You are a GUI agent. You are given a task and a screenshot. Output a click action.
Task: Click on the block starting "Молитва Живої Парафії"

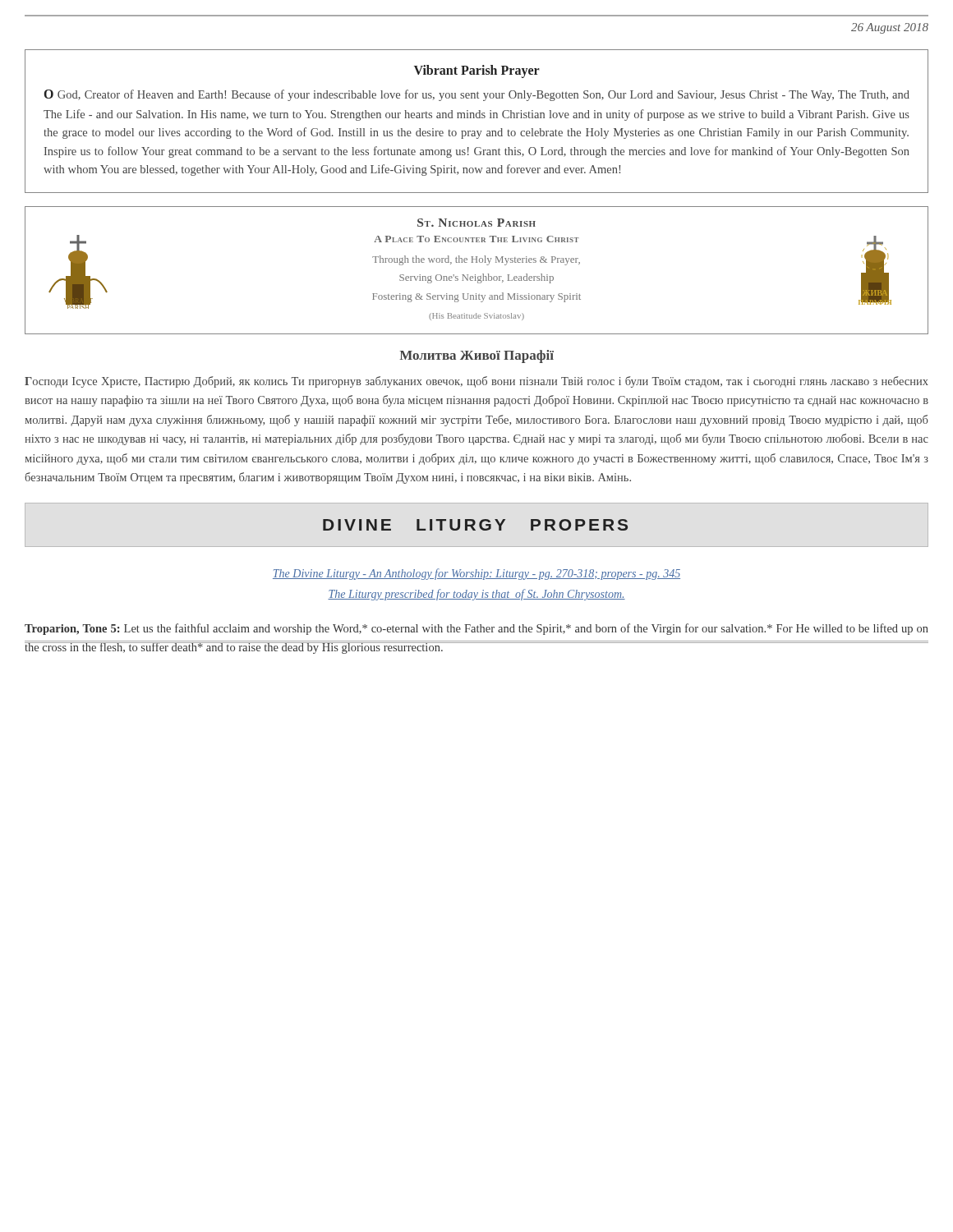[476, 355]
